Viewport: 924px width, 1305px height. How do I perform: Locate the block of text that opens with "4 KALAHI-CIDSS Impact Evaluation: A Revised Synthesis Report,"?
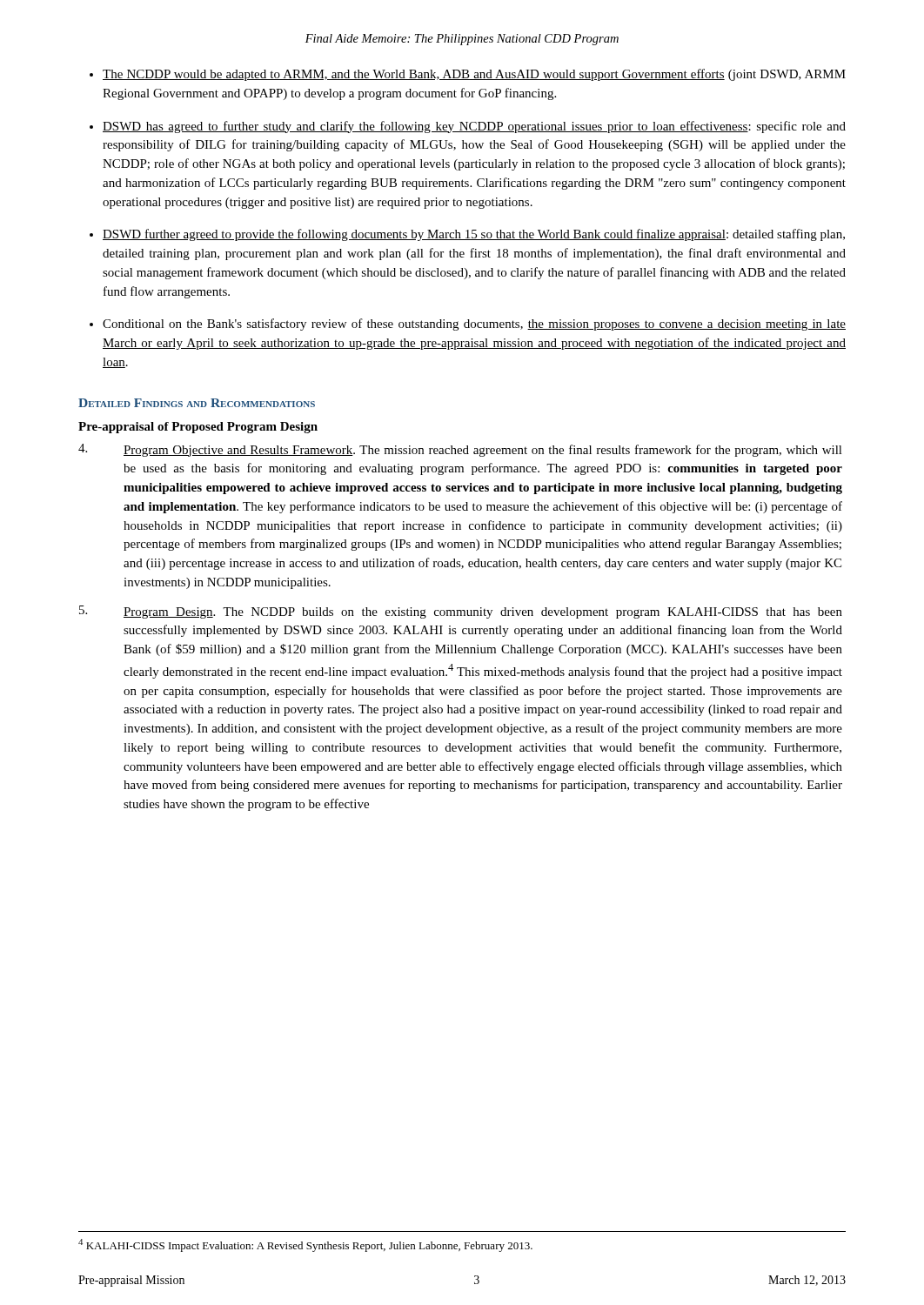306,1244
